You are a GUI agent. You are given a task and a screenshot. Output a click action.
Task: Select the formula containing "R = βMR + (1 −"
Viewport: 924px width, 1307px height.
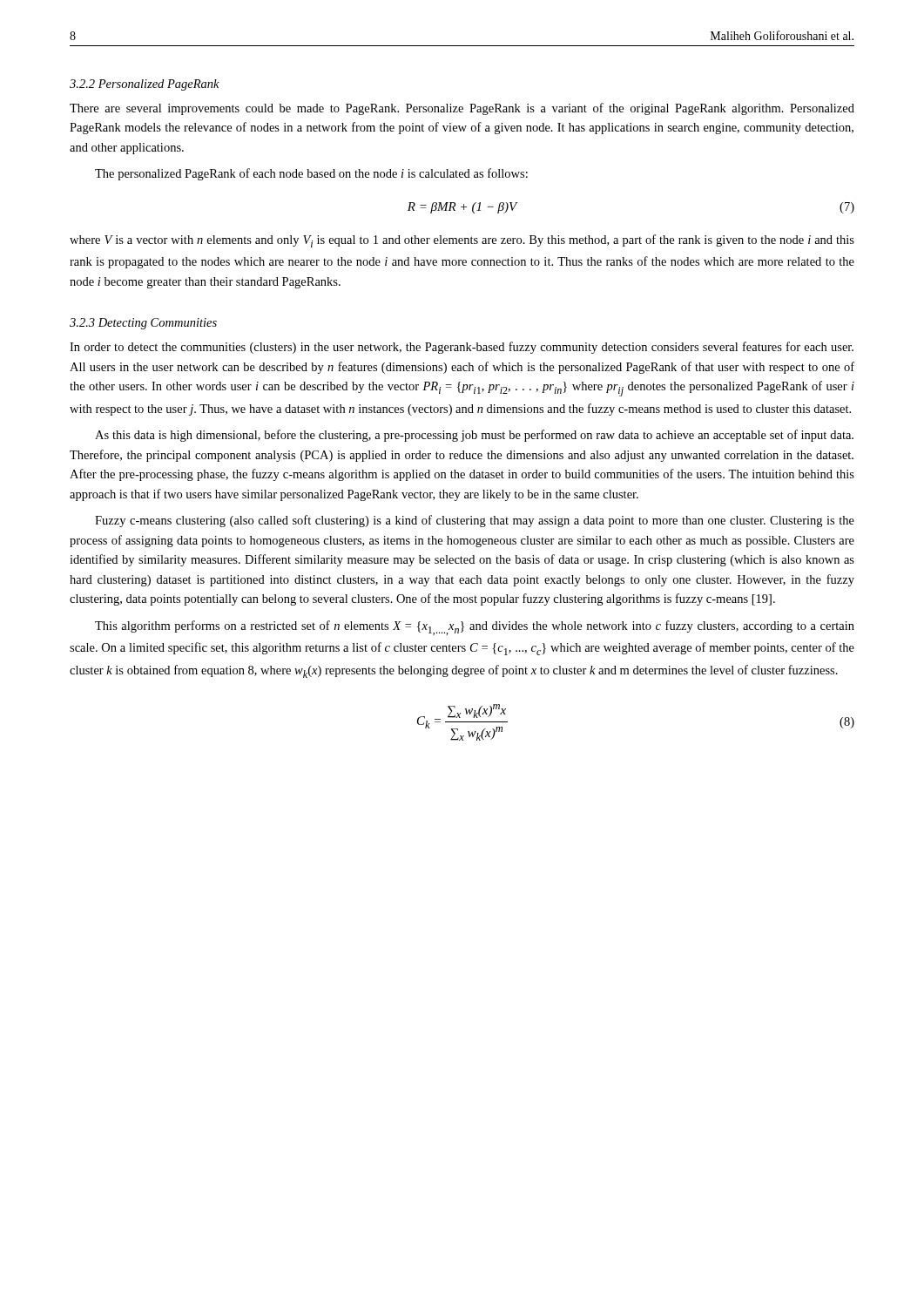pyautogui.click(x=464, y=208)
